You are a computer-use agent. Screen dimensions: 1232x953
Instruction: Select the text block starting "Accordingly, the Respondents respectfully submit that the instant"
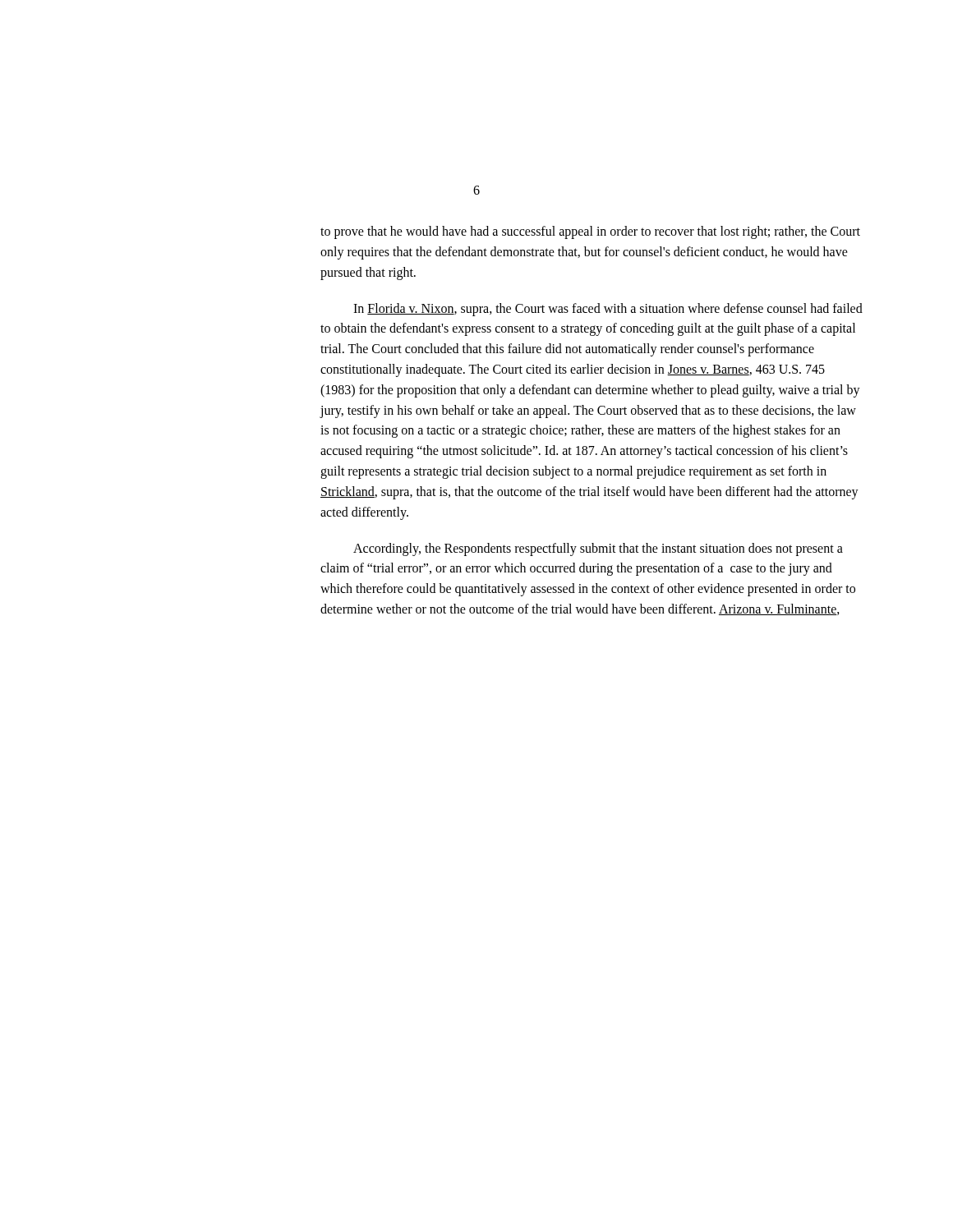[x=588, y=578]
